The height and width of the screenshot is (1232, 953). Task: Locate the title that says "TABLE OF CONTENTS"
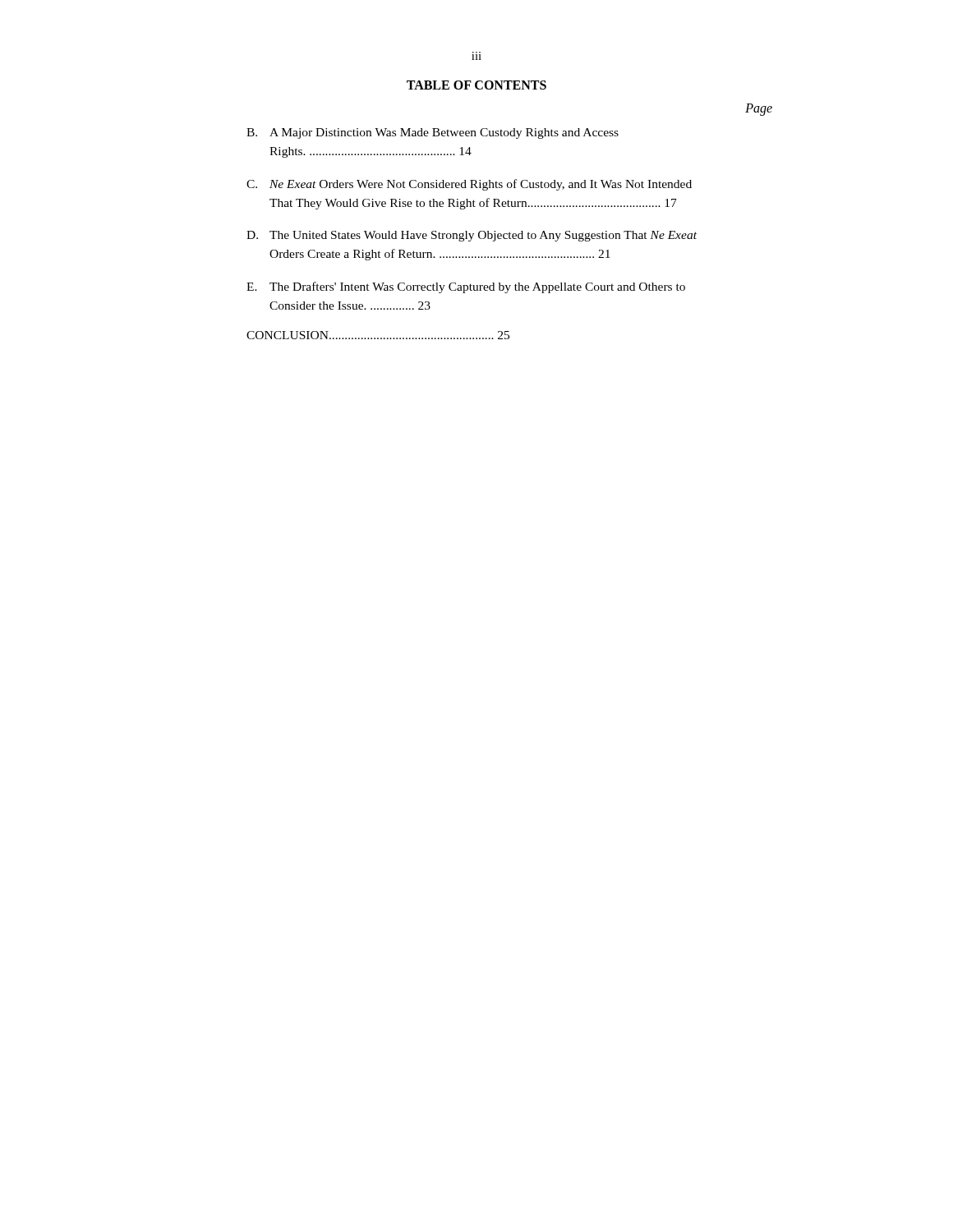click(476, 85)
